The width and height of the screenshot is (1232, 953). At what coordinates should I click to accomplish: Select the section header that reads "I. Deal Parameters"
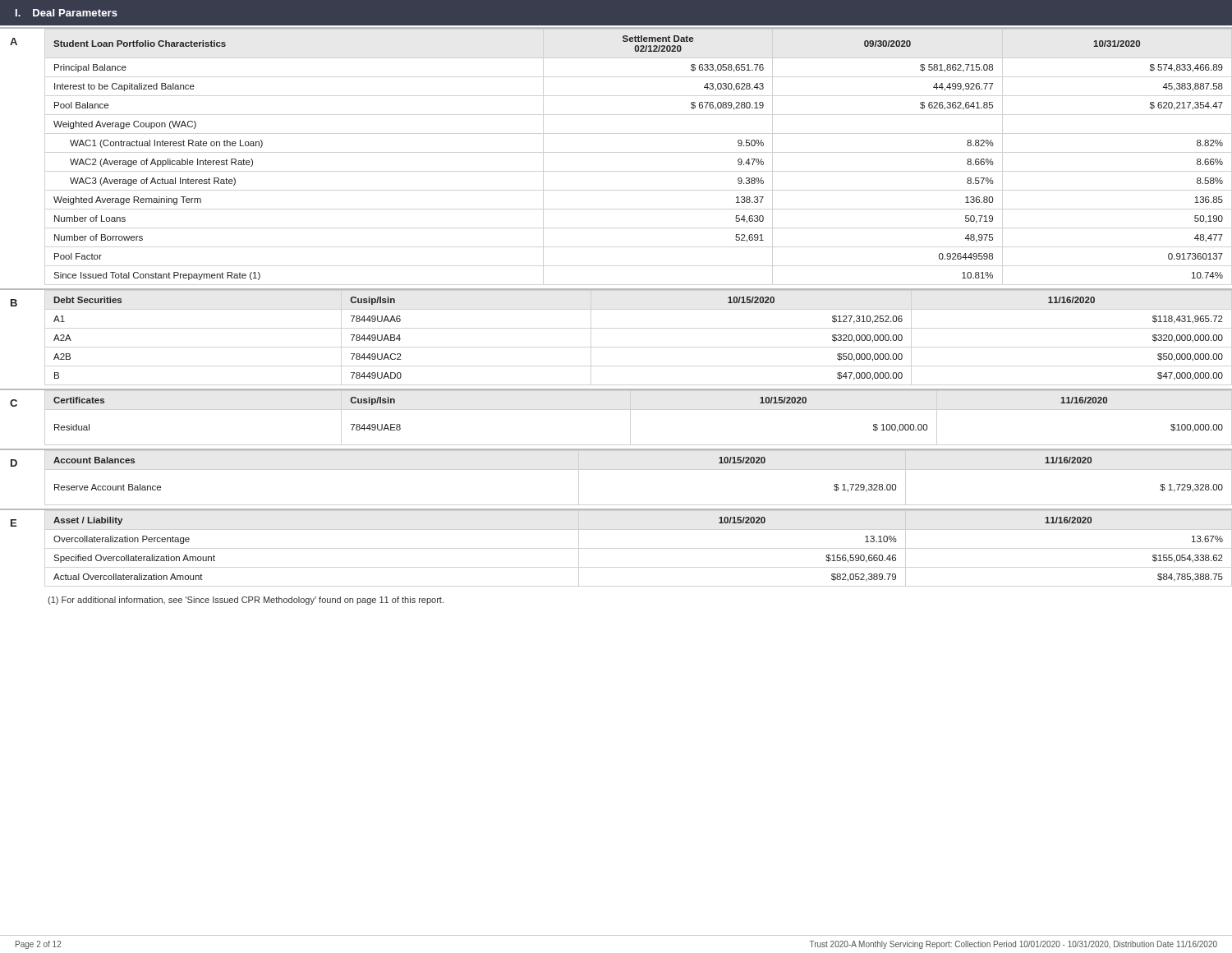coord(66,13)
